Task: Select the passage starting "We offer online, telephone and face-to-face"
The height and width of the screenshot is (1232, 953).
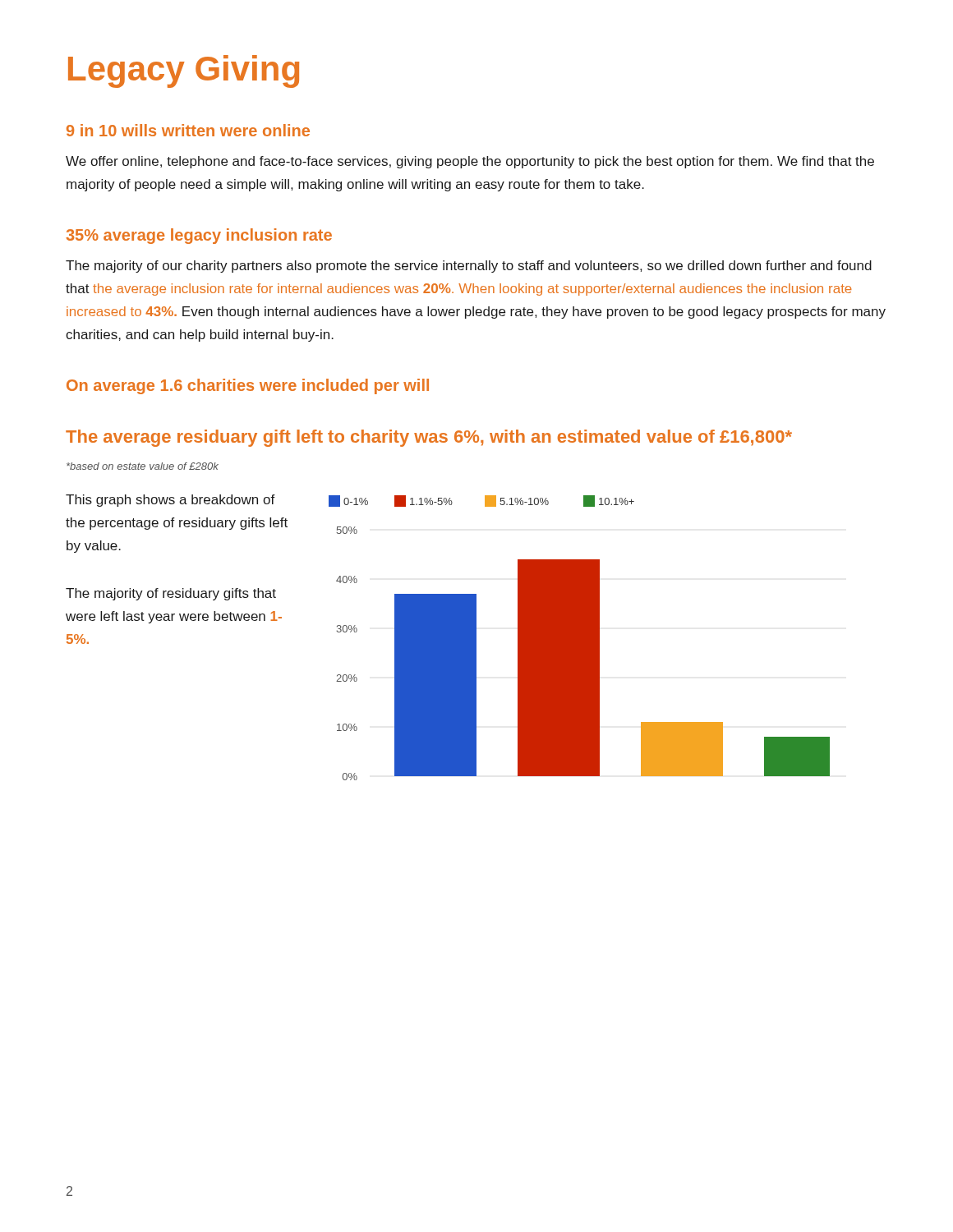Action: [x=476, y=173]
